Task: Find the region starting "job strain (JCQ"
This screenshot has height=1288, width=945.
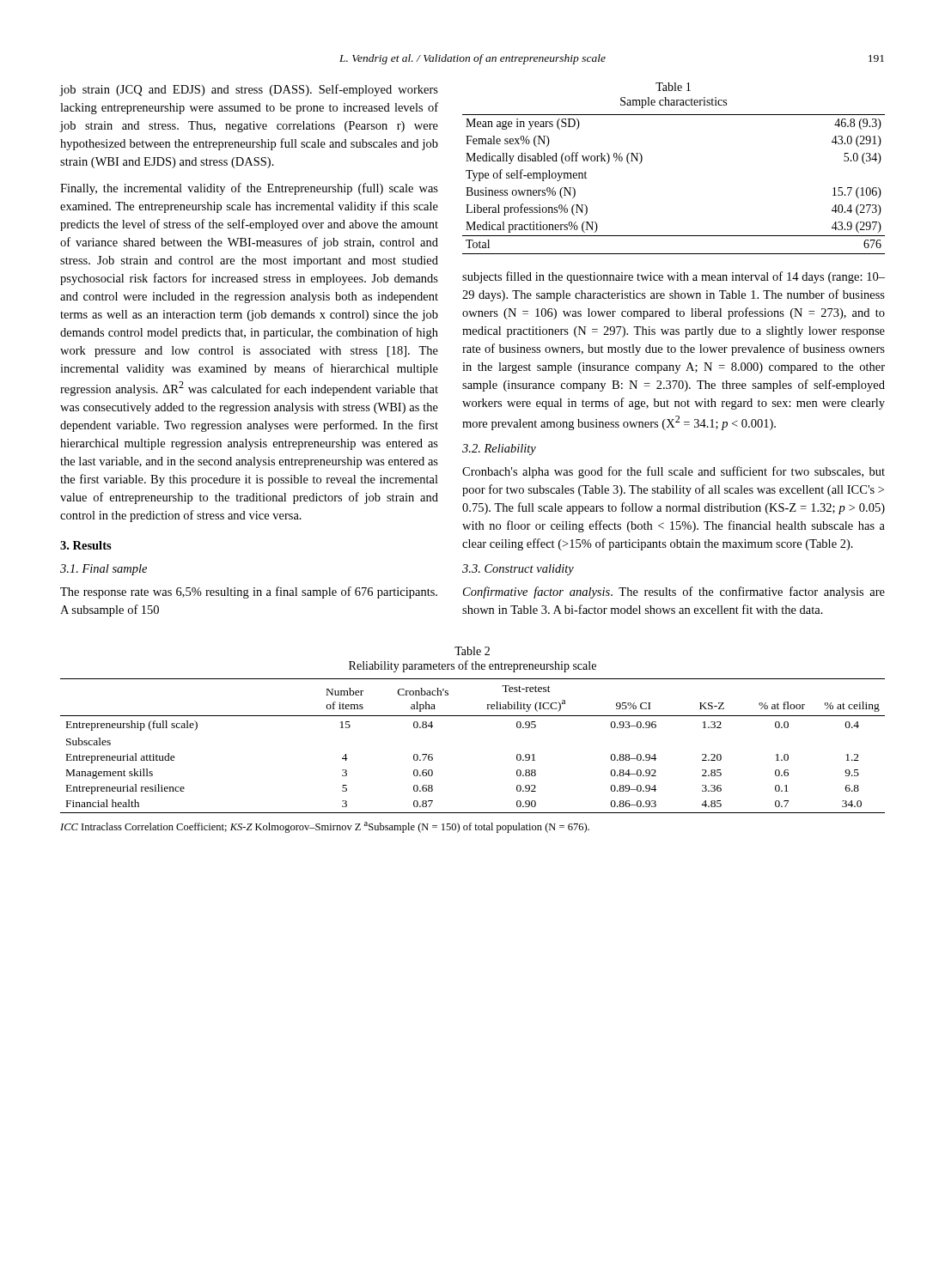Action: (x=249, y=303)
